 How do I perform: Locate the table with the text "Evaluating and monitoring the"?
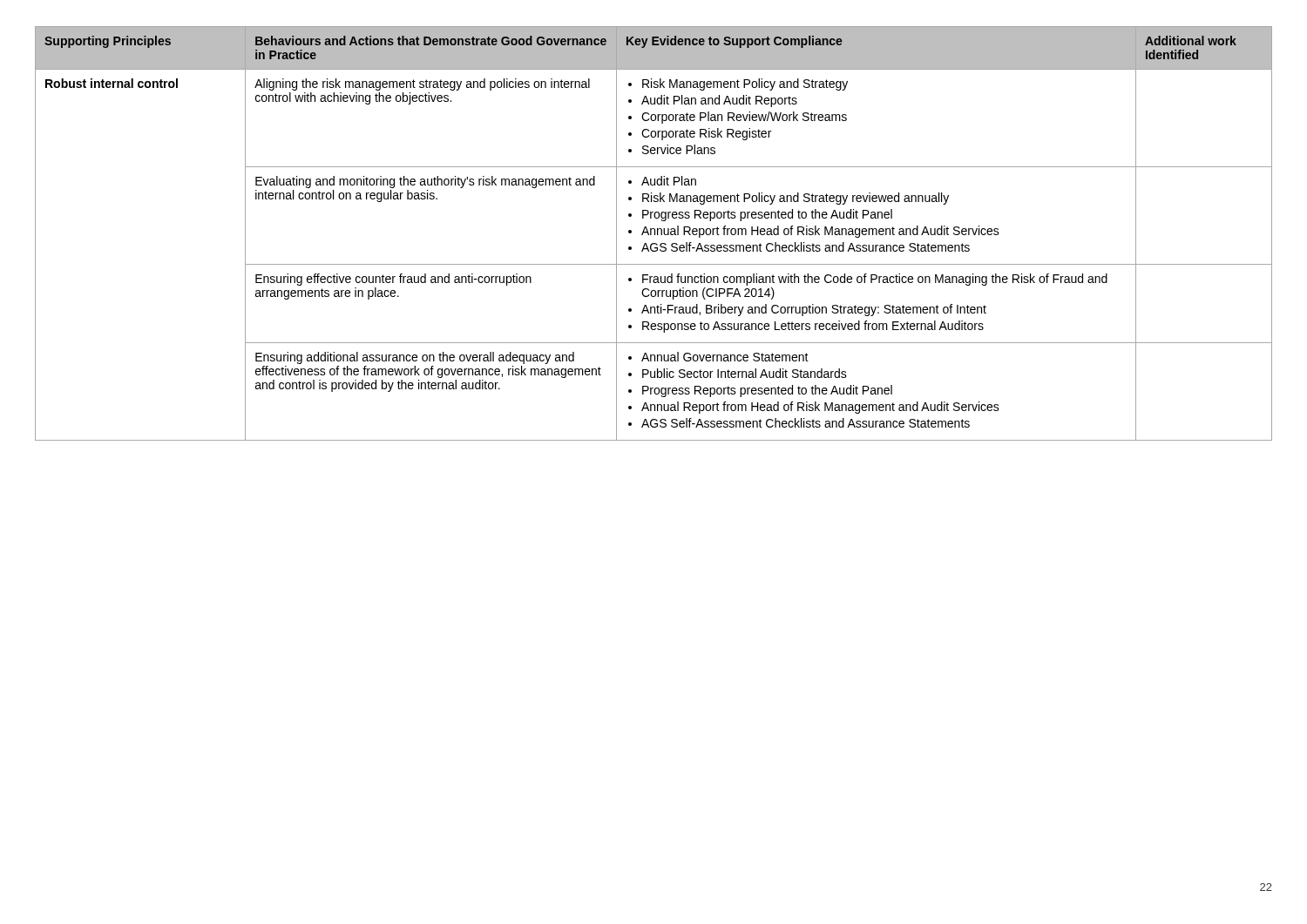click(654, 233)
